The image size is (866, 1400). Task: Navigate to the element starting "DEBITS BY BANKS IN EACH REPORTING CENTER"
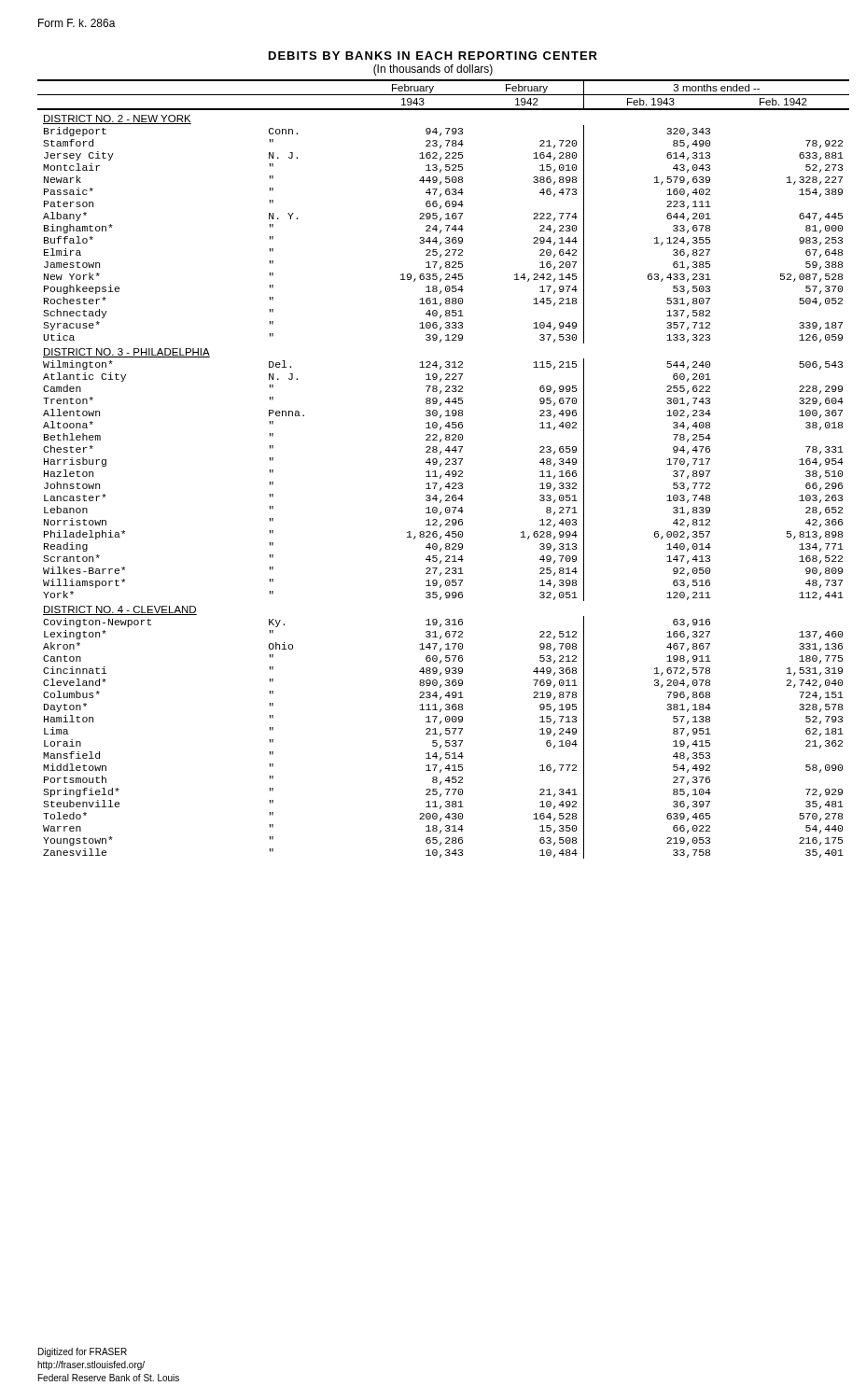tap(433, 56)
